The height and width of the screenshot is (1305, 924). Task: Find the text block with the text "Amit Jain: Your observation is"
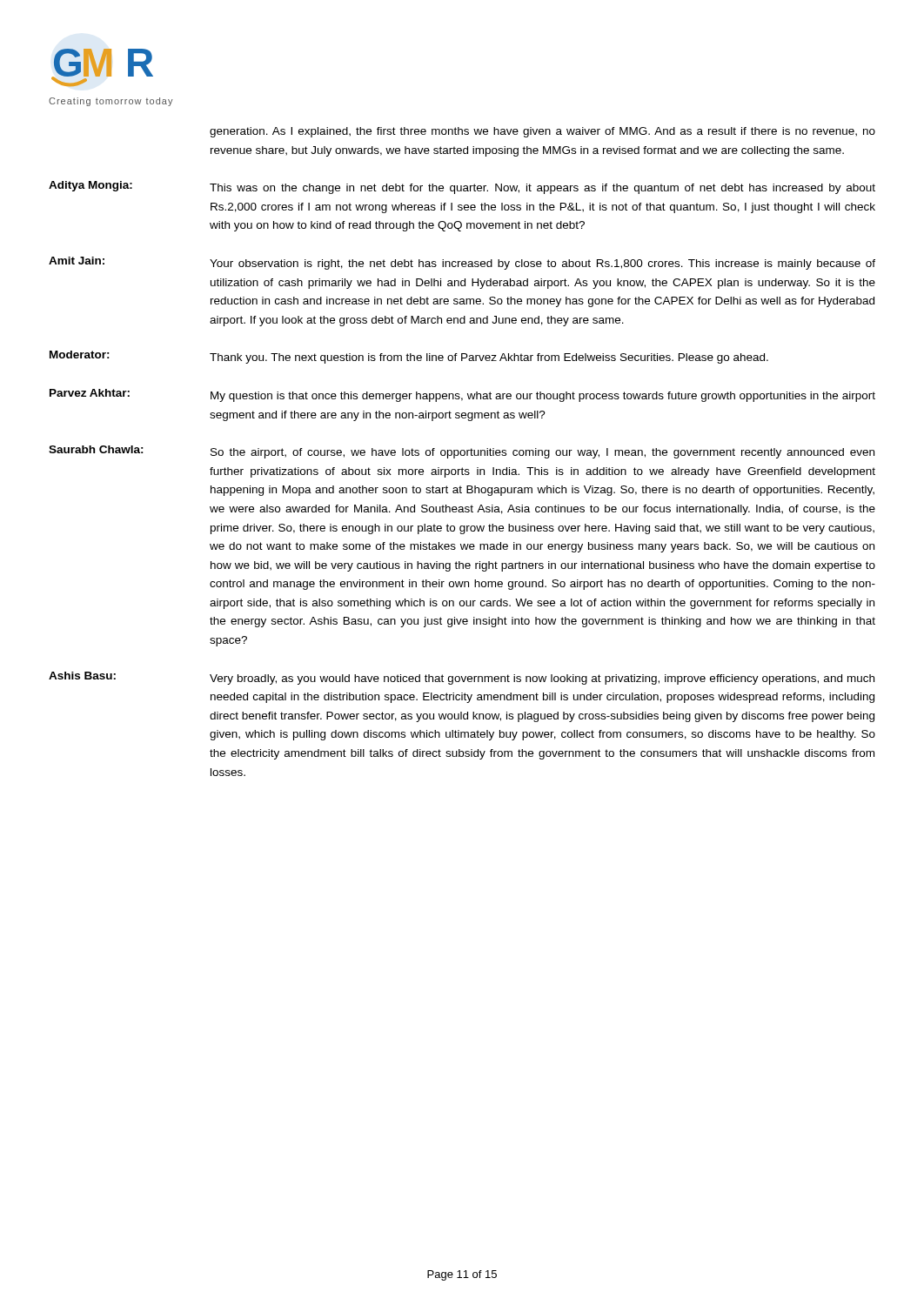(462, 292)
